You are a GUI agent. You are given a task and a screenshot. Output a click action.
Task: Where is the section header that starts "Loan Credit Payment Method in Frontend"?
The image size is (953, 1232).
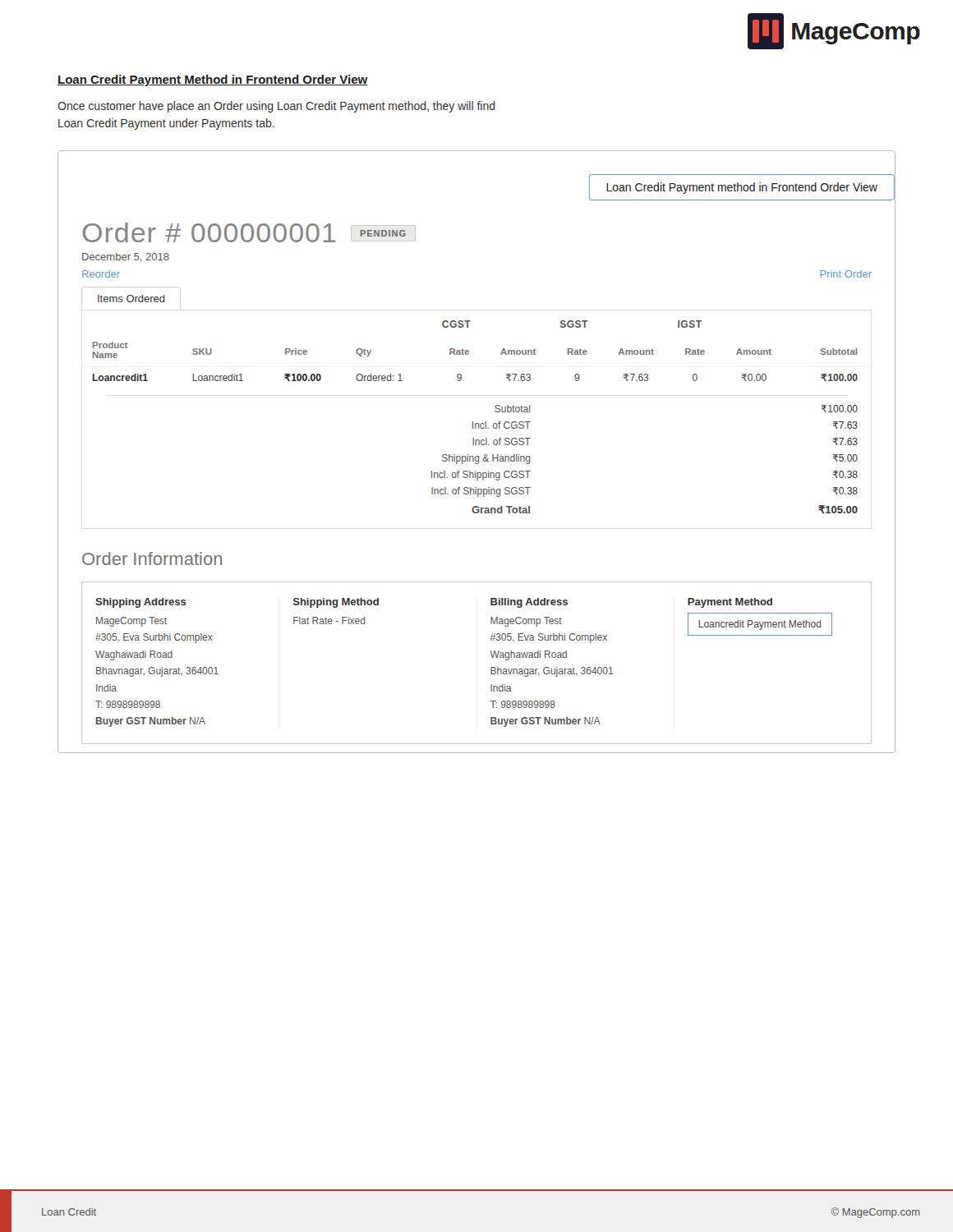coord(212,79)
